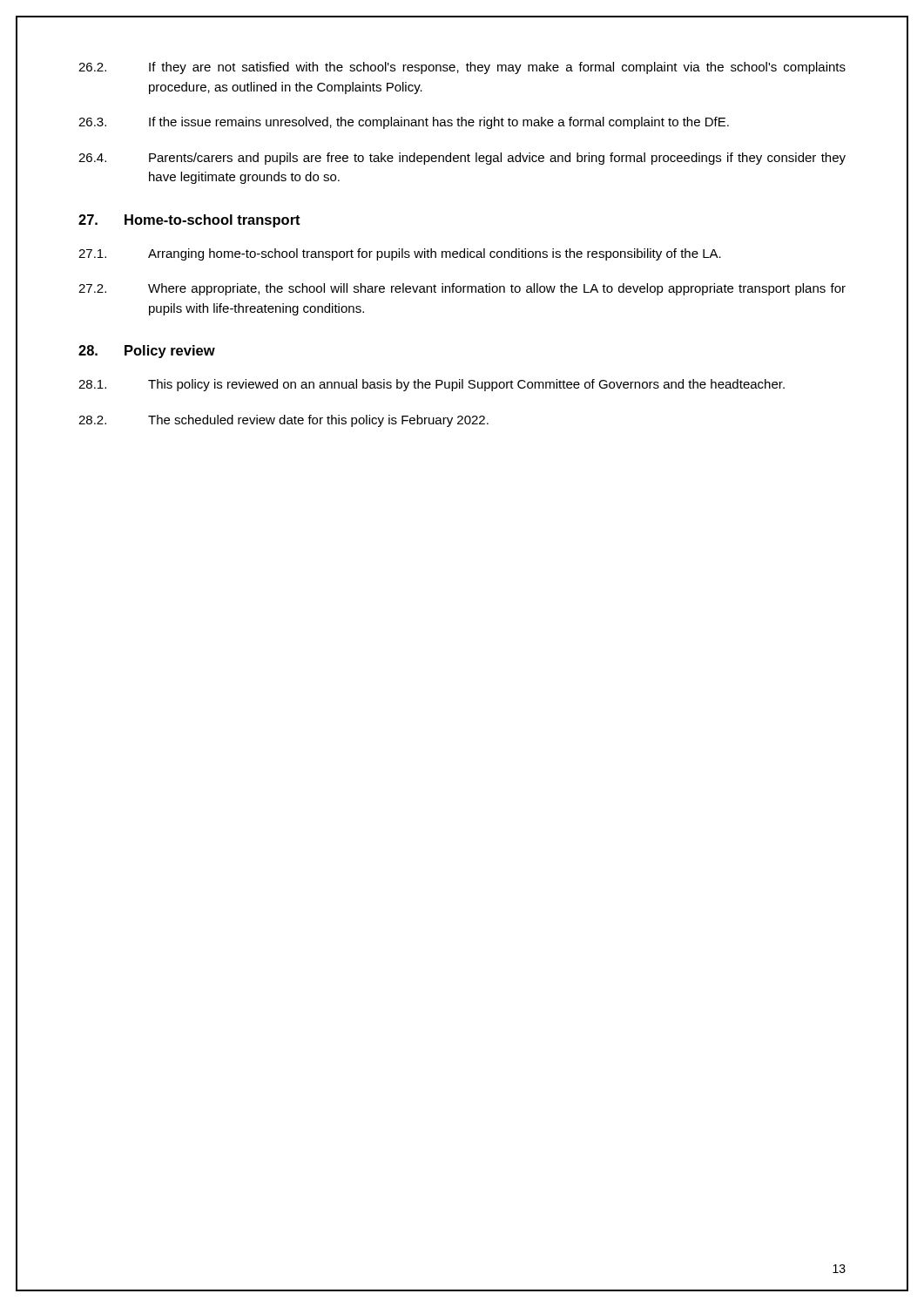Navigate to the passage starting "26.2. If they are not satisfied with"
This screenshot has height=1307, width=924.
click(462, 77)
